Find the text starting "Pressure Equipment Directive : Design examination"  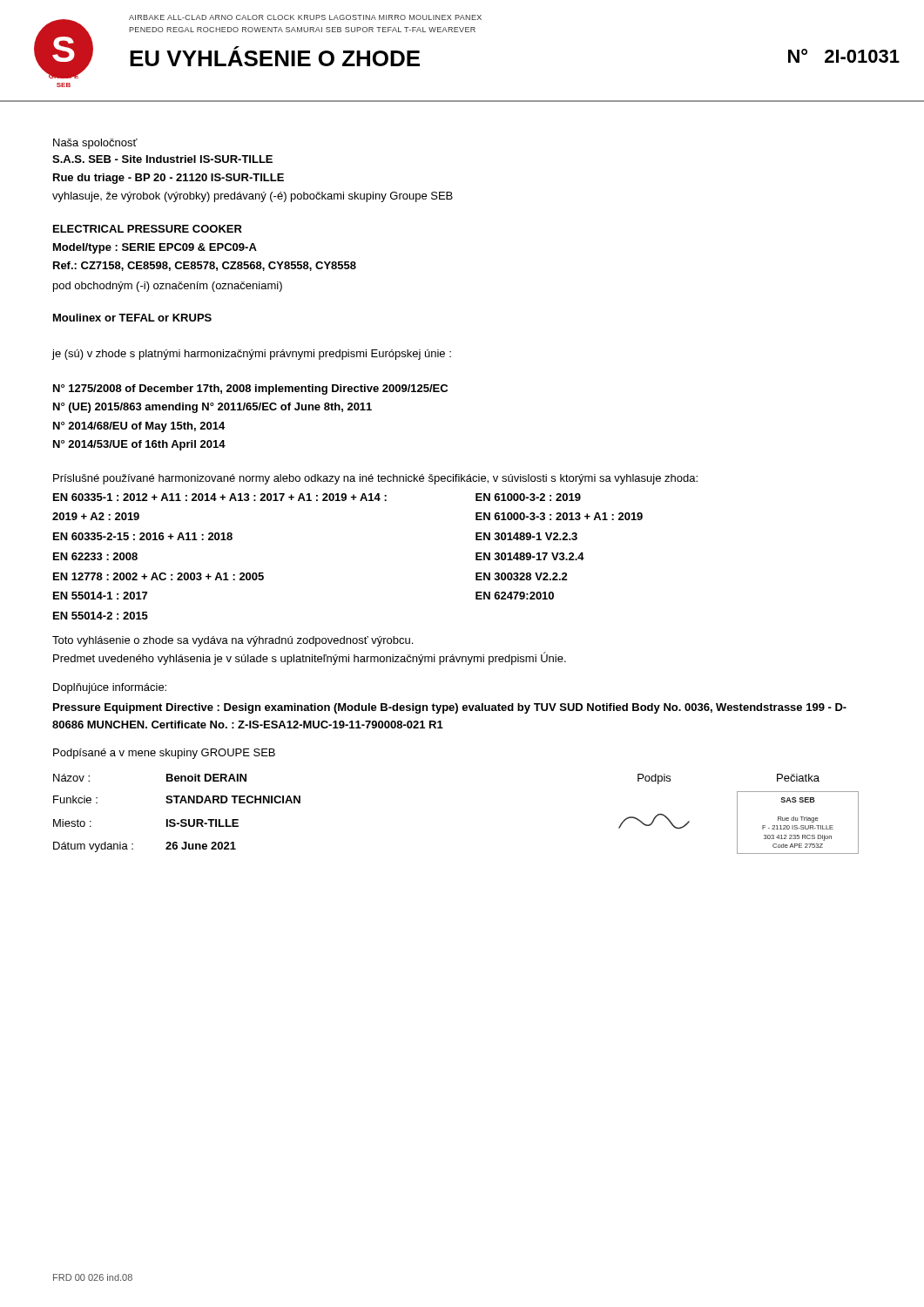(x=449, y=716)
